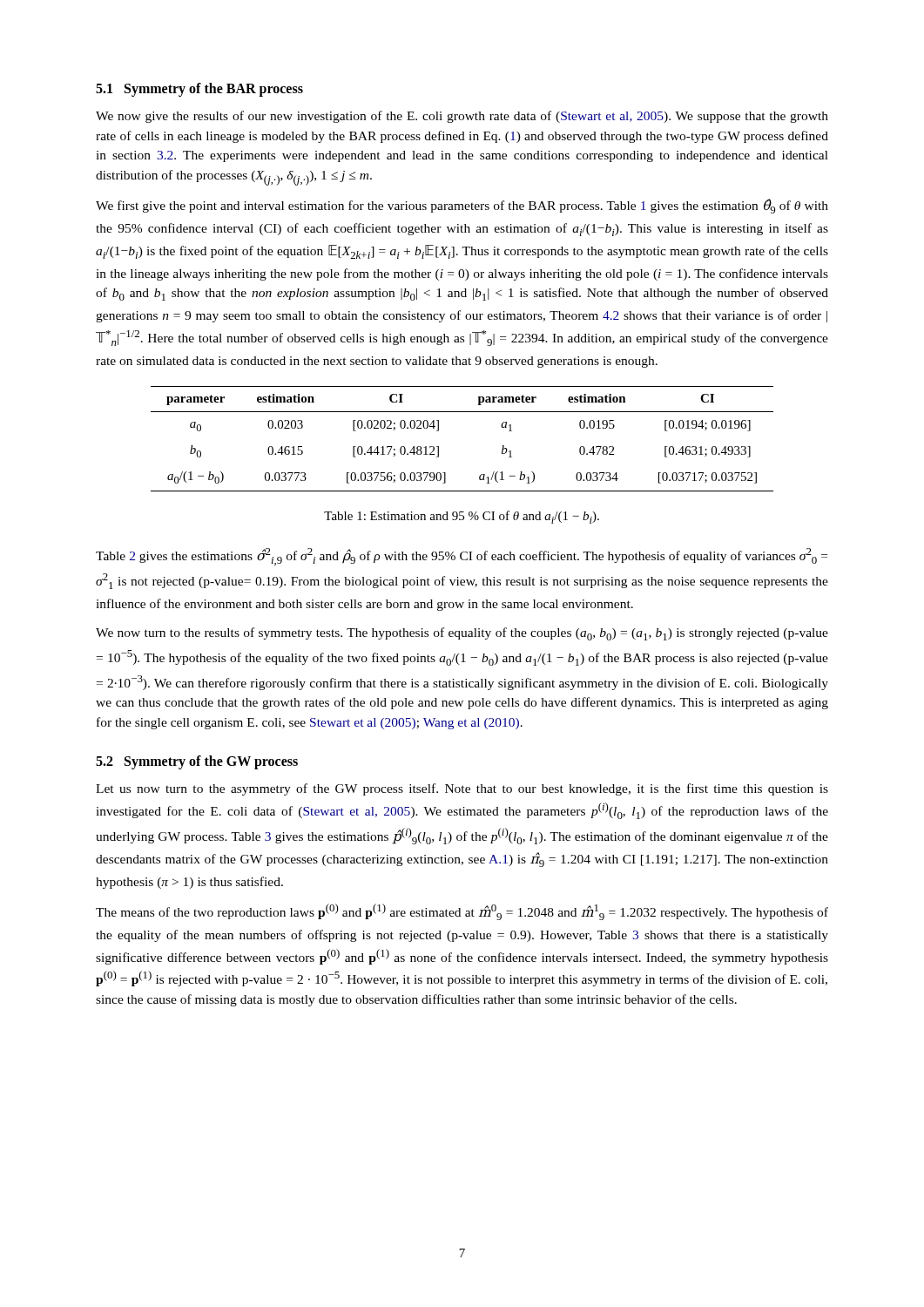
Task: Find the table that mentions "[0.4417; 0.4812]"
Action: 462,439
